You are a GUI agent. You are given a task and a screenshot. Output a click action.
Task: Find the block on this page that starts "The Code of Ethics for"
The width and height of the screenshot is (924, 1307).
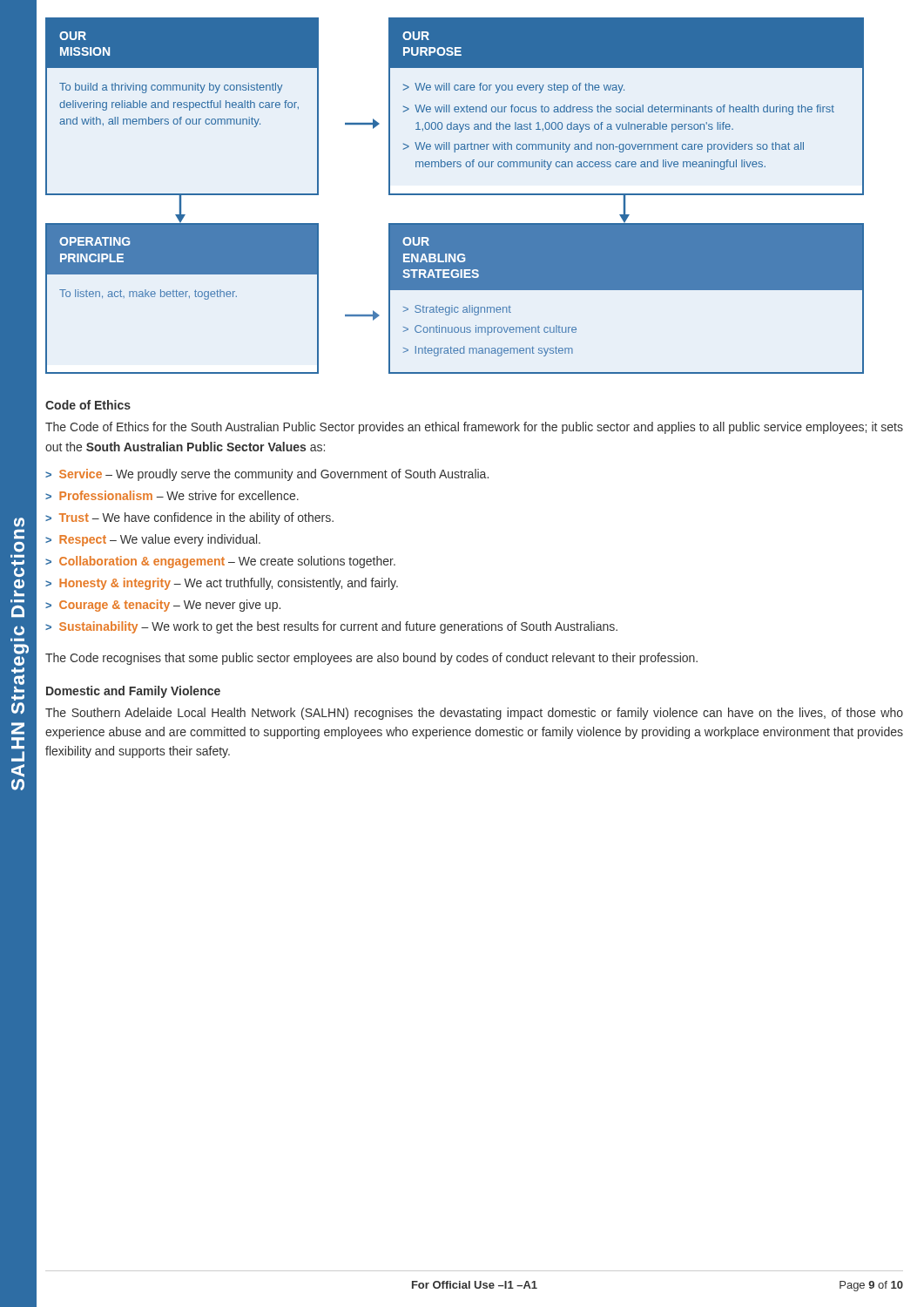coord(474,437)
